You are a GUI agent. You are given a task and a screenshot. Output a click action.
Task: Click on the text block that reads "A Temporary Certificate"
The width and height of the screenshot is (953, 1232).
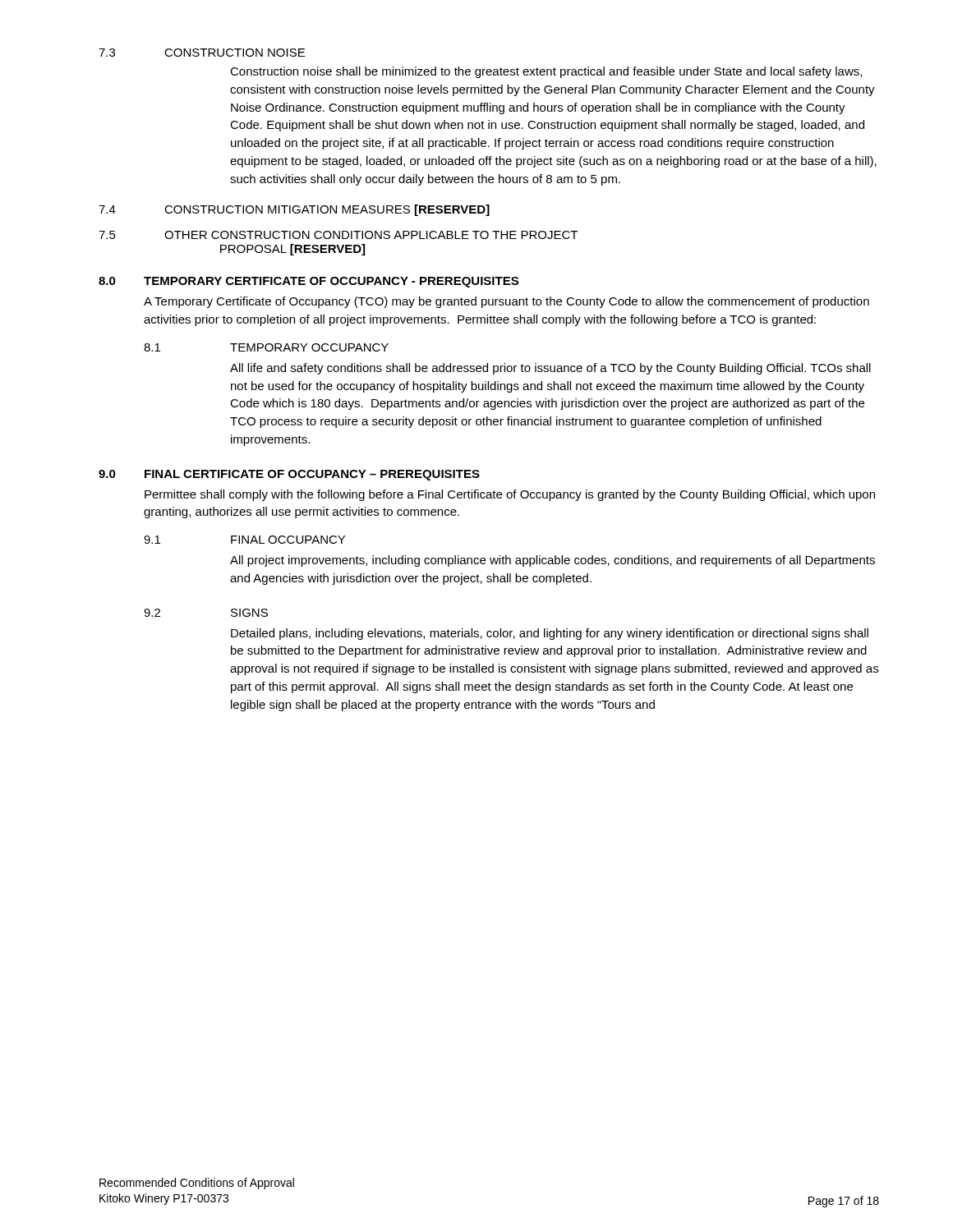pyautogui.click(x=507, y=310)
